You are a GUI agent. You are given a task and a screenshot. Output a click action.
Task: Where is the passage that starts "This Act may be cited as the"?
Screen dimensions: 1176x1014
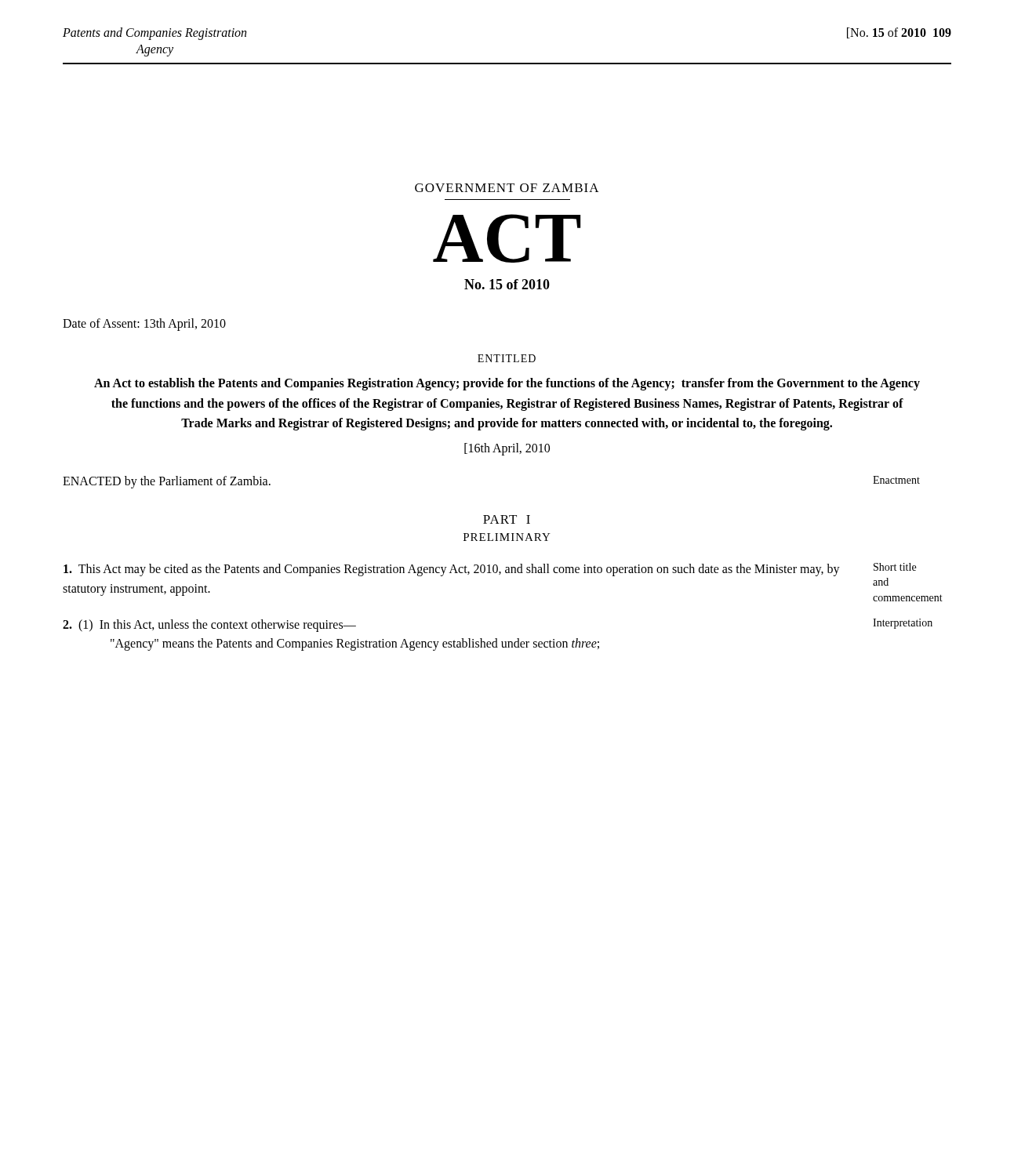[507, 583]
